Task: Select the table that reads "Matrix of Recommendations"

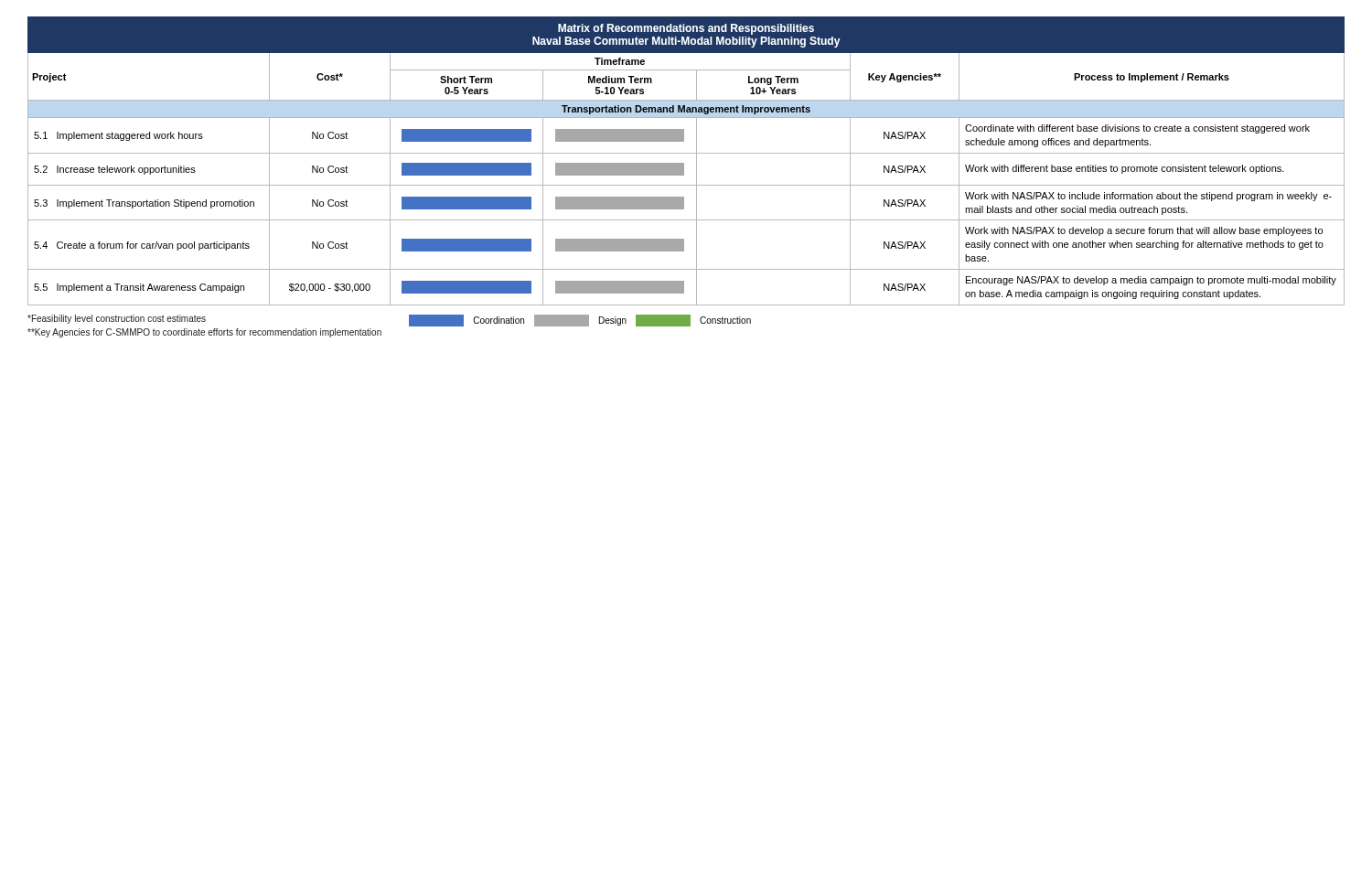Action: 686,161
